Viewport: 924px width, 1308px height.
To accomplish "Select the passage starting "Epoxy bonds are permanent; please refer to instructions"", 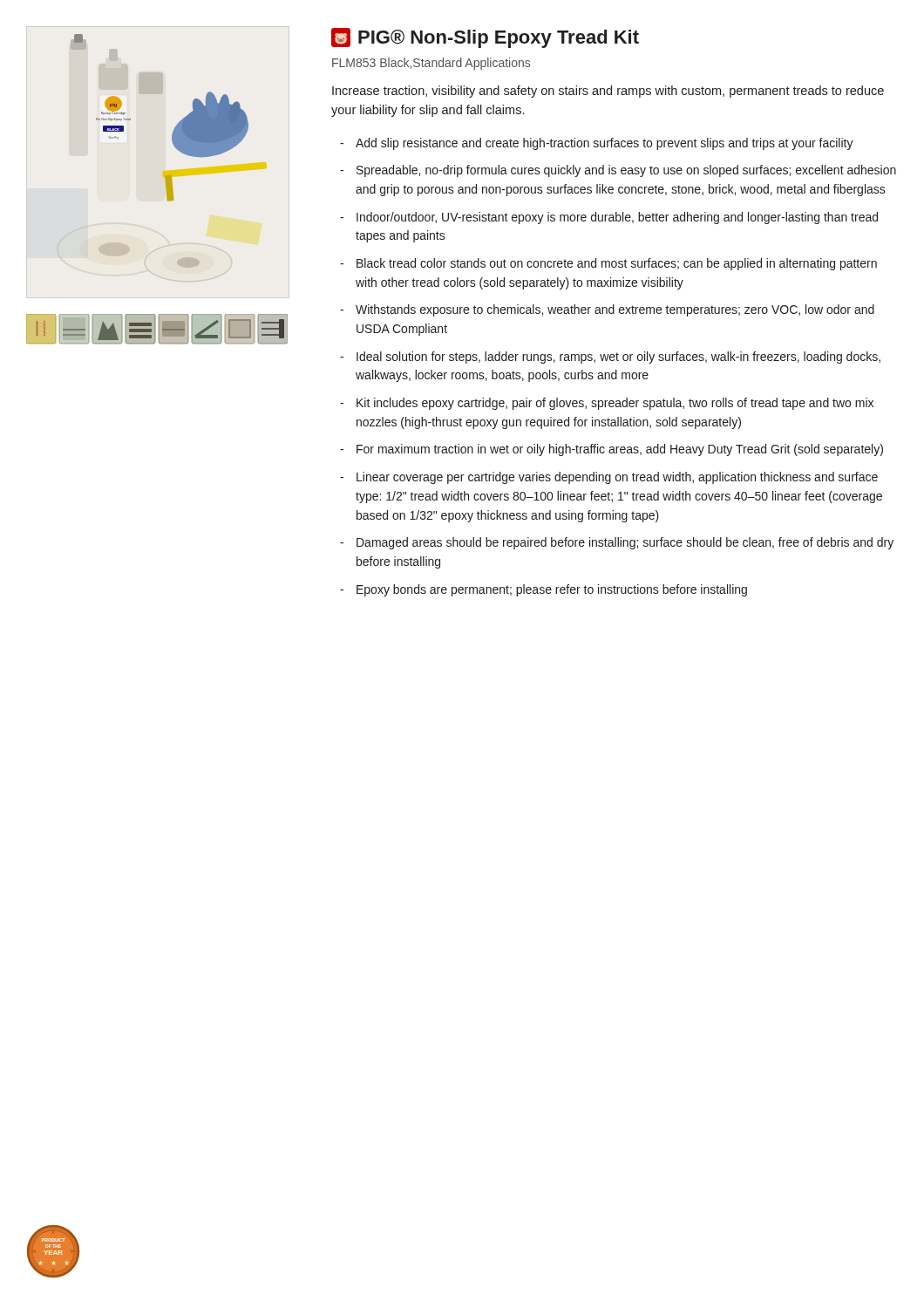I will (619, 590).
